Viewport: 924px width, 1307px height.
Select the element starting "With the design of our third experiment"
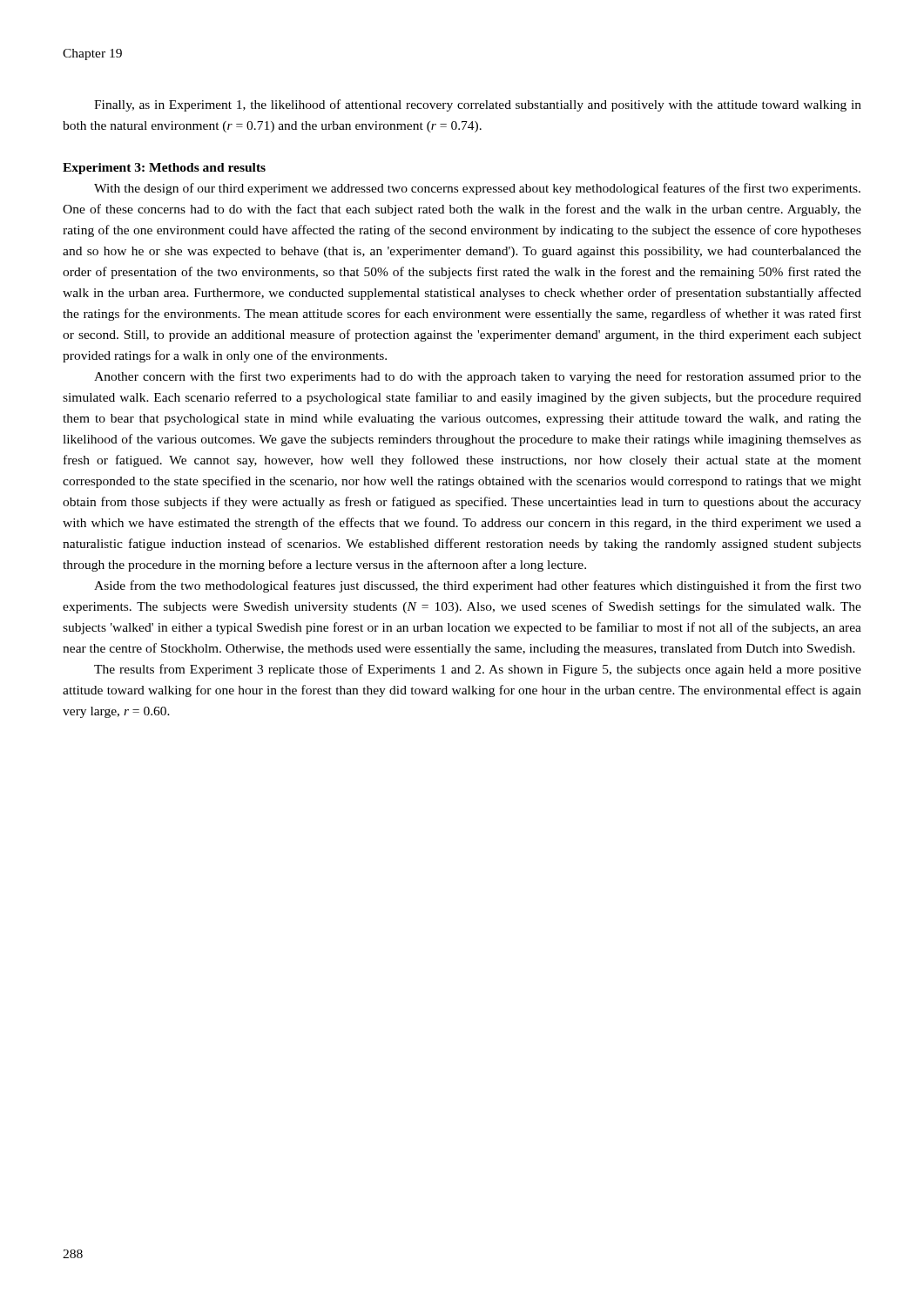pos(462,272)
